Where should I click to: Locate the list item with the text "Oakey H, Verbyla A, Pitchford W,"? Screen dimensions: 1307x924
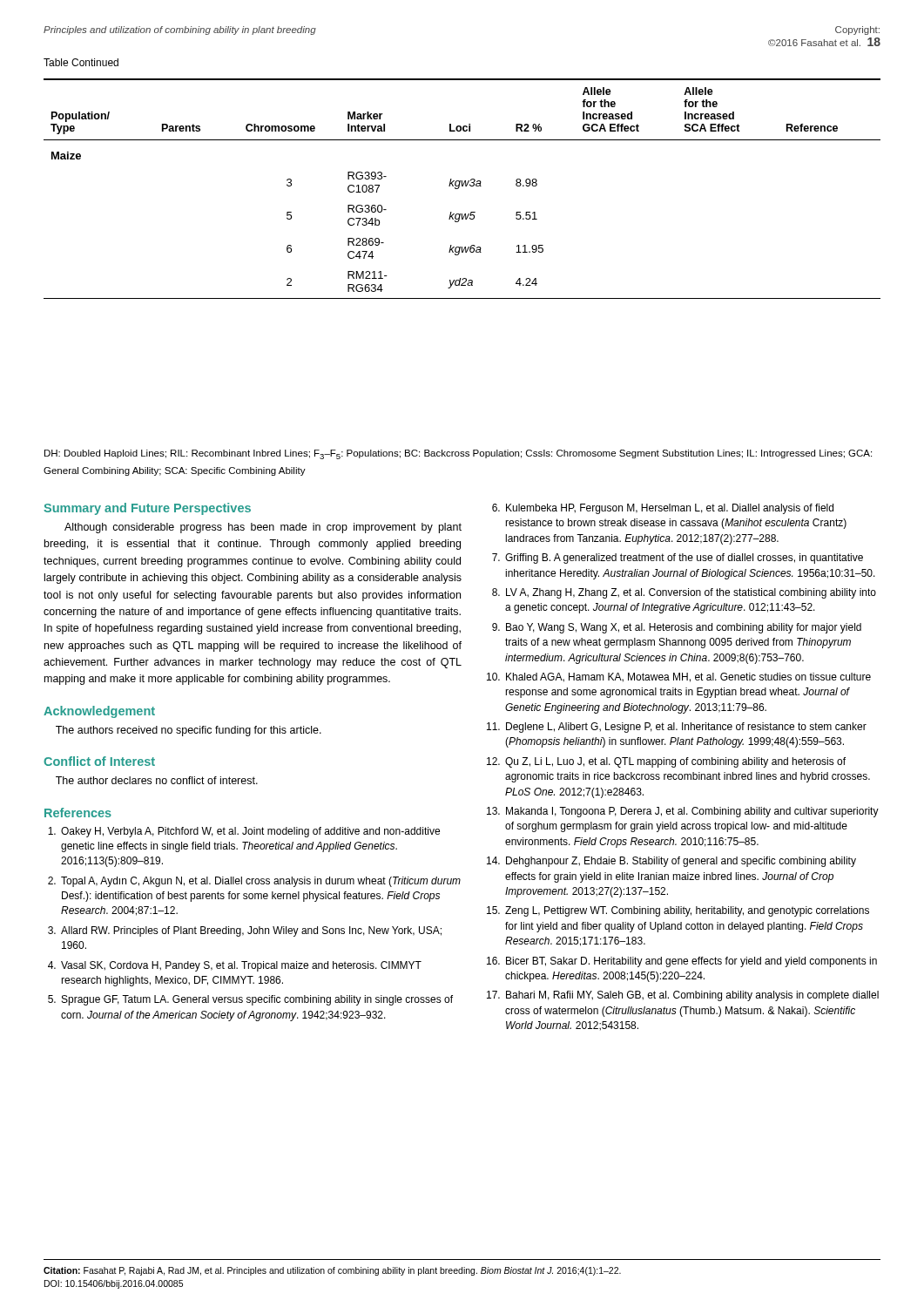click(251, 846)
